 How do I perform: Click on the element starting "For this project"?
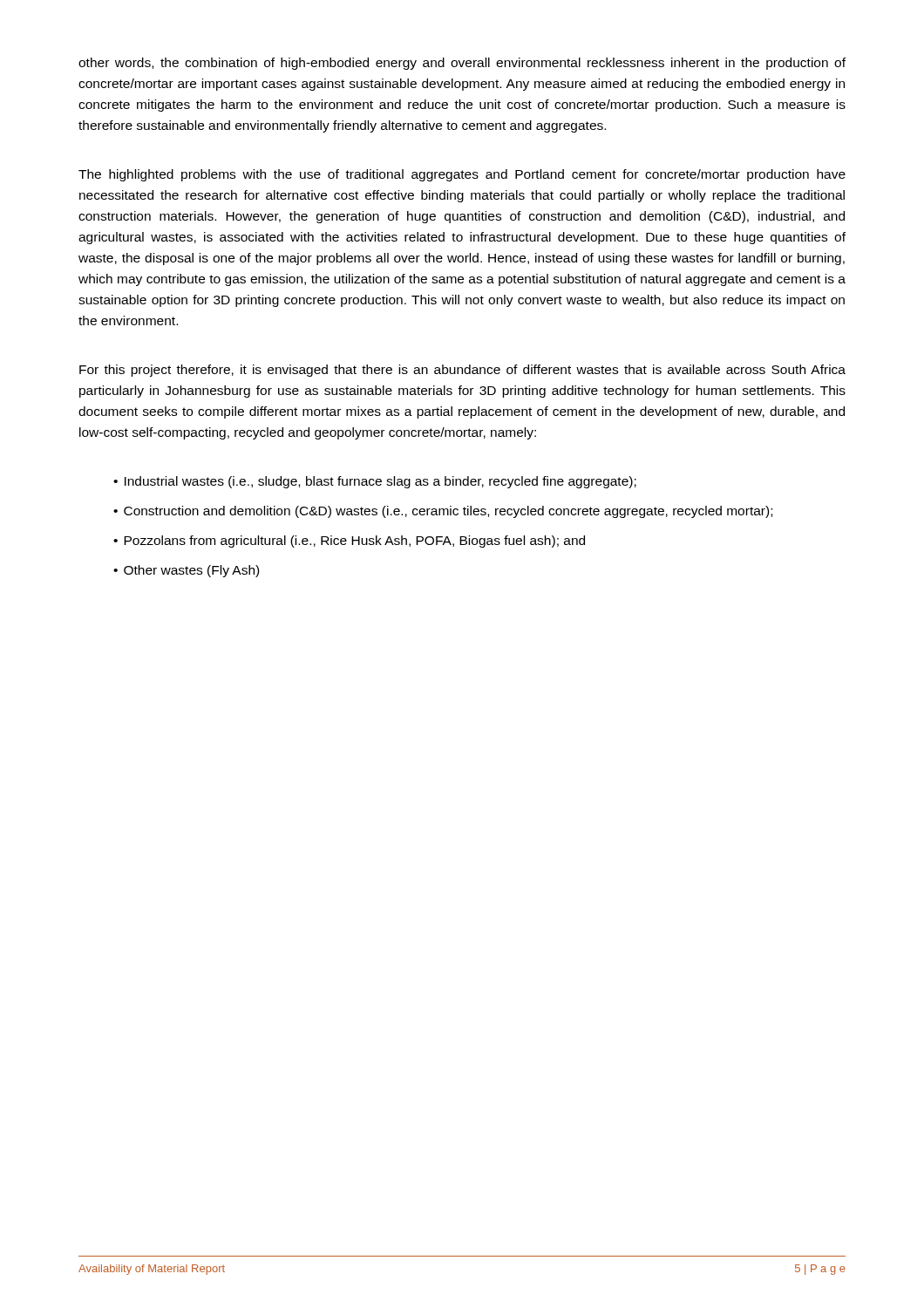(x=462, y=401)
